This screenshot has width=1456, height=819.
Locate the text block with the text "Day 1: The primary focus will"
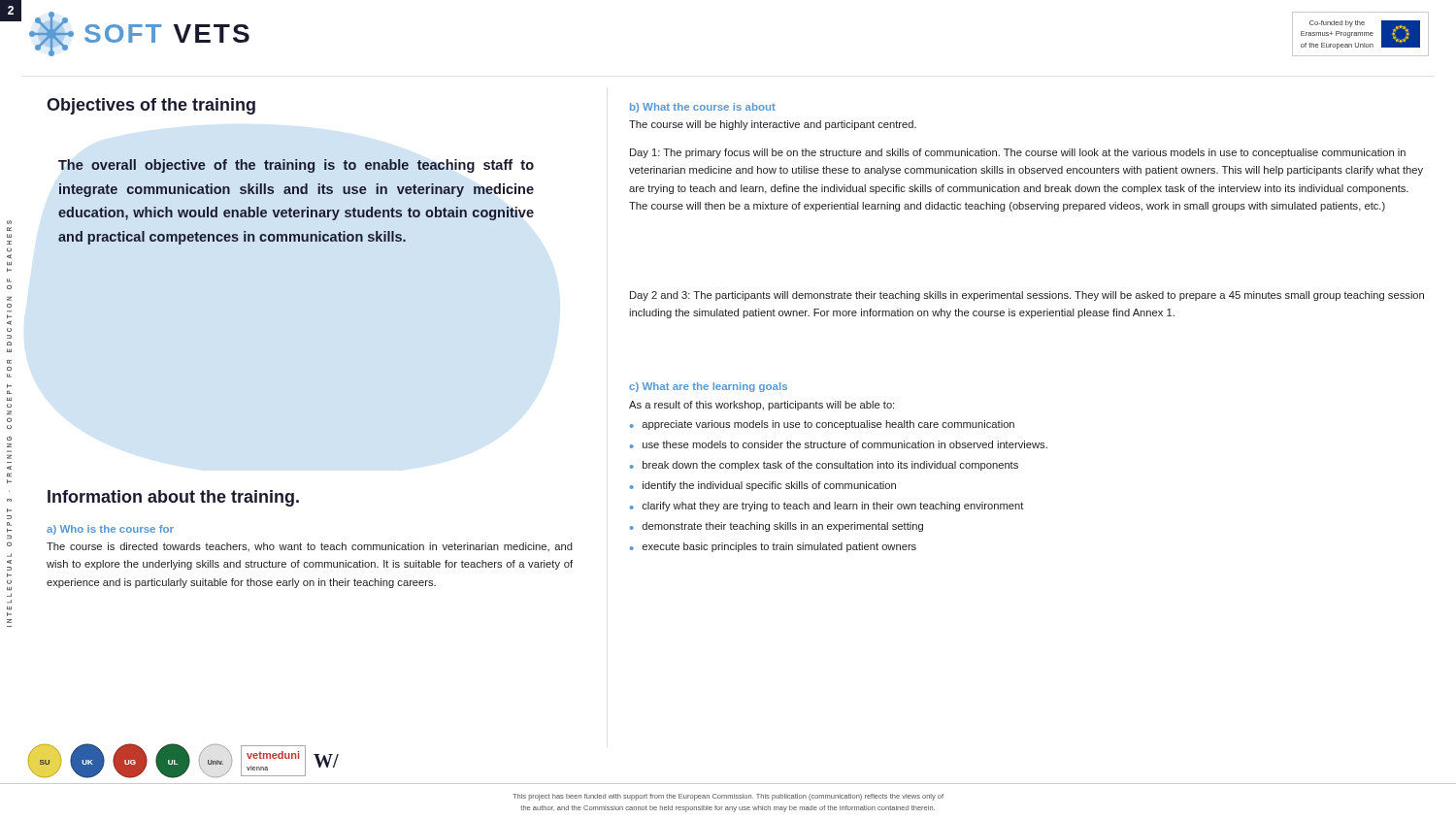pyautogui.click(x=1026, y=179)
